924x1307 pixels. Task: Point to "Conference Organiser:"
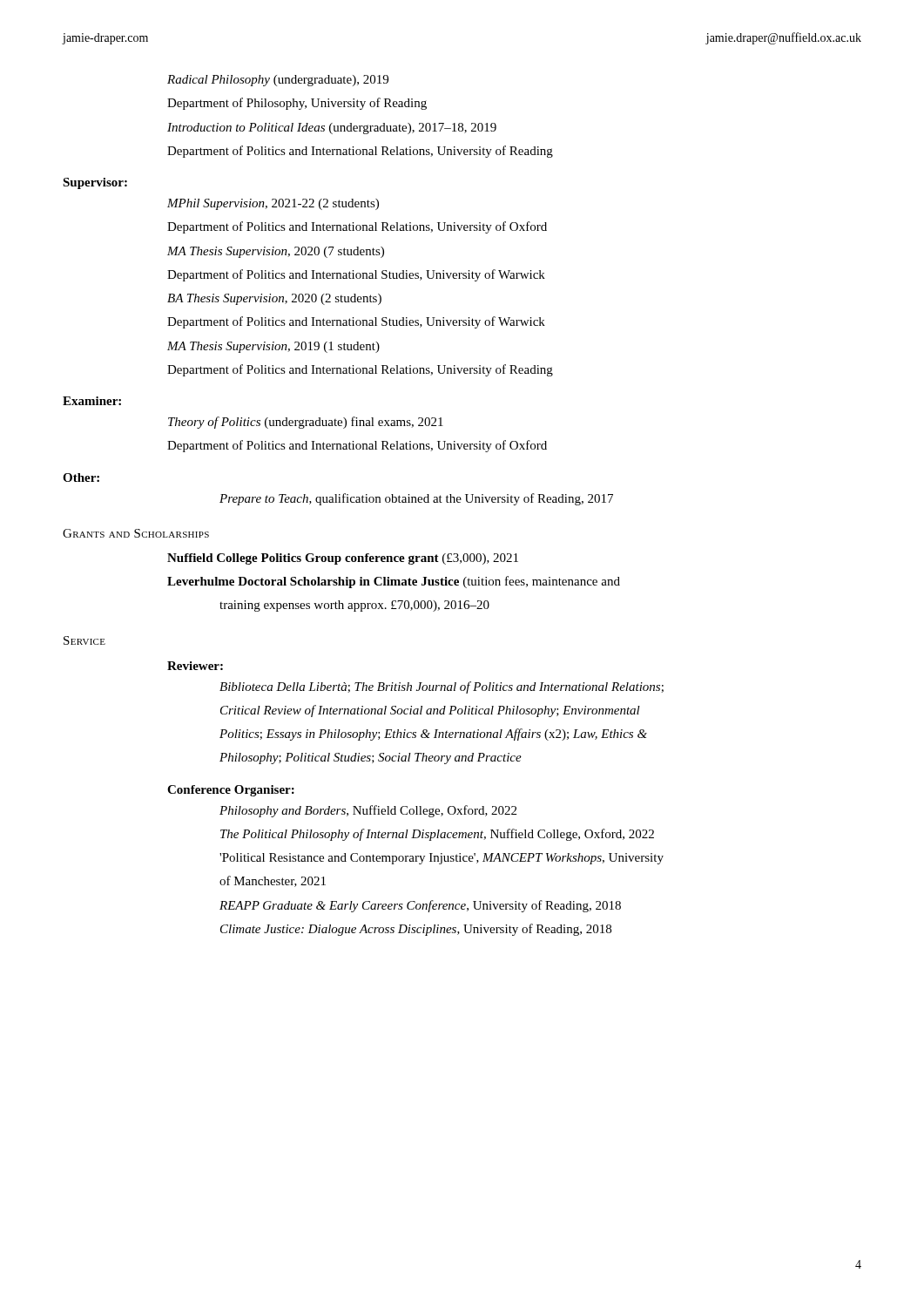(x=231, y=789)
